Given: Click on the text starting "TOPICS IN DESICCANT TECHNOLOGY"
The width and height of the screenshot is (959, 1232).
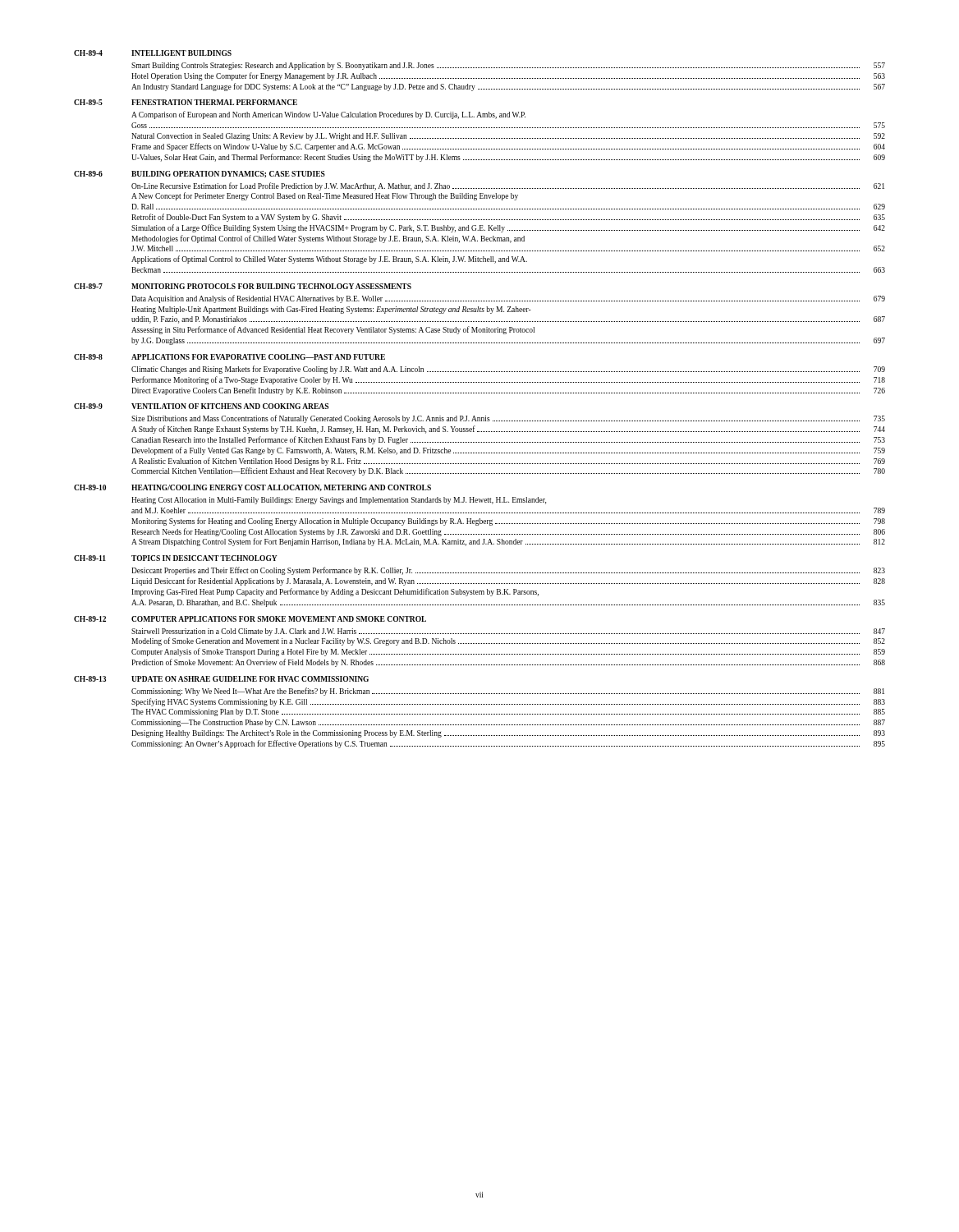Looking at the screenshot, I should [204, 559].
